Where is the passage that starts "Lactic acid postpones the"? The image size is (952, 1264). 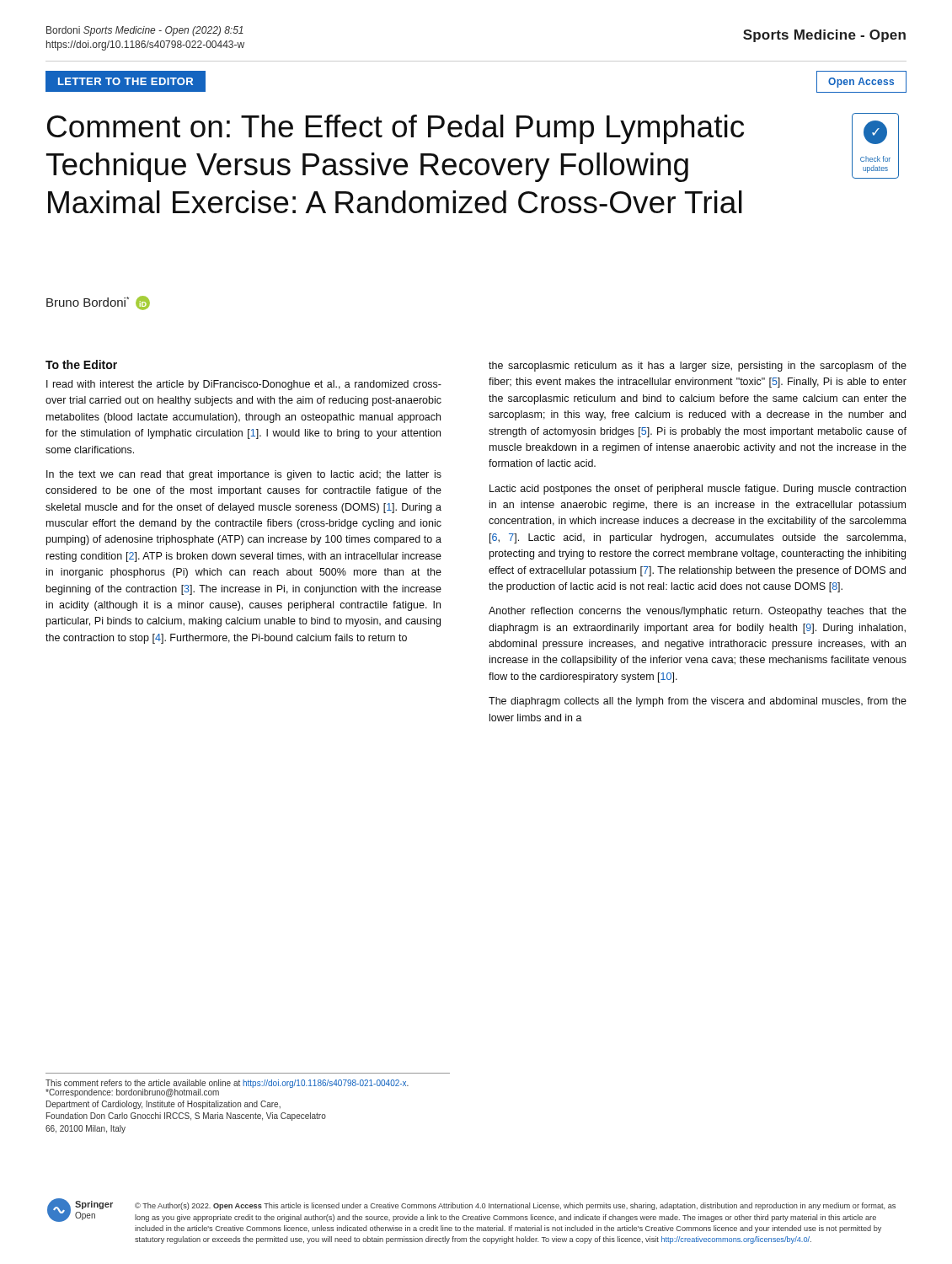coord(698,538)
